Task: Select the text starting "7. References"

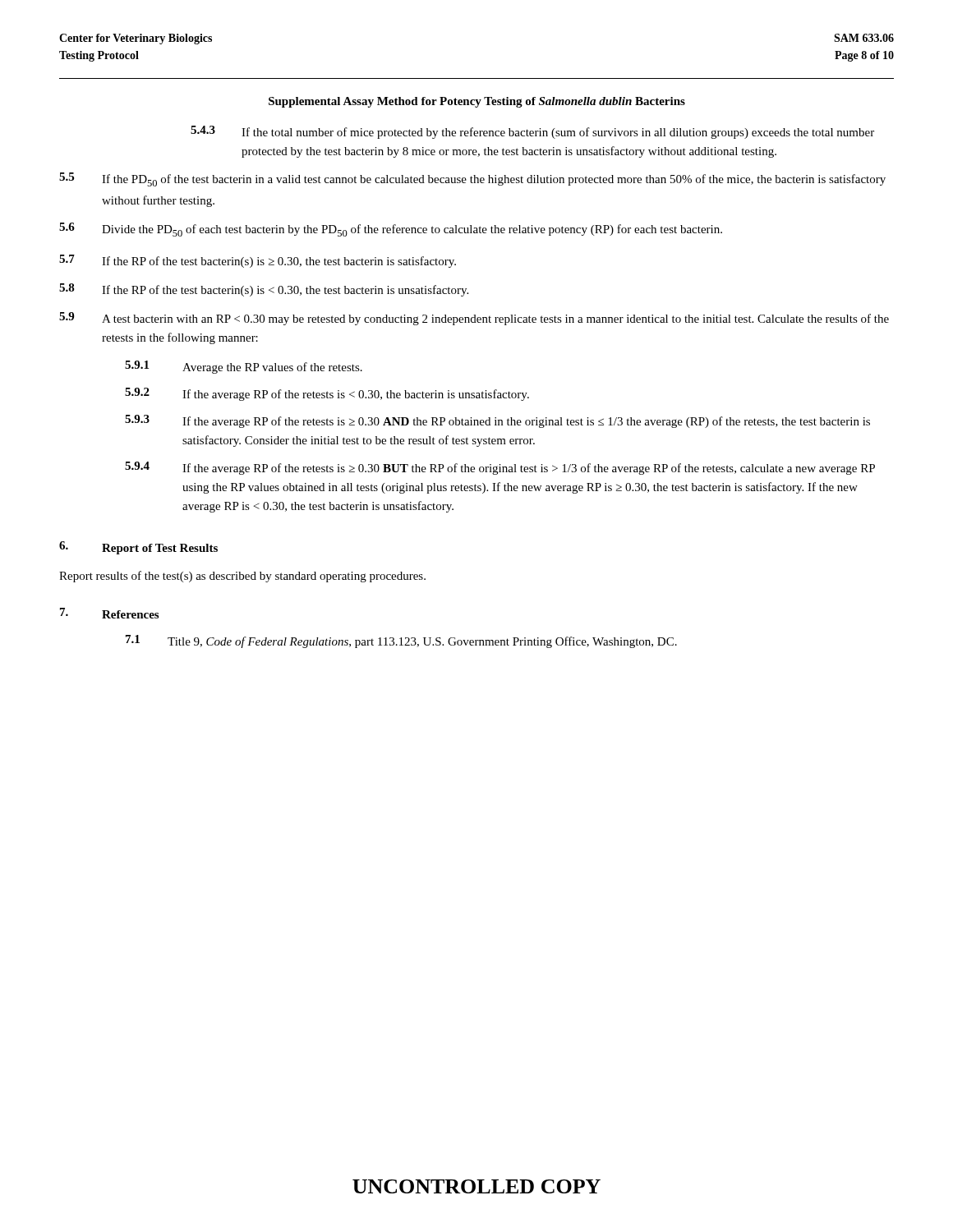Action: point(109,613)
